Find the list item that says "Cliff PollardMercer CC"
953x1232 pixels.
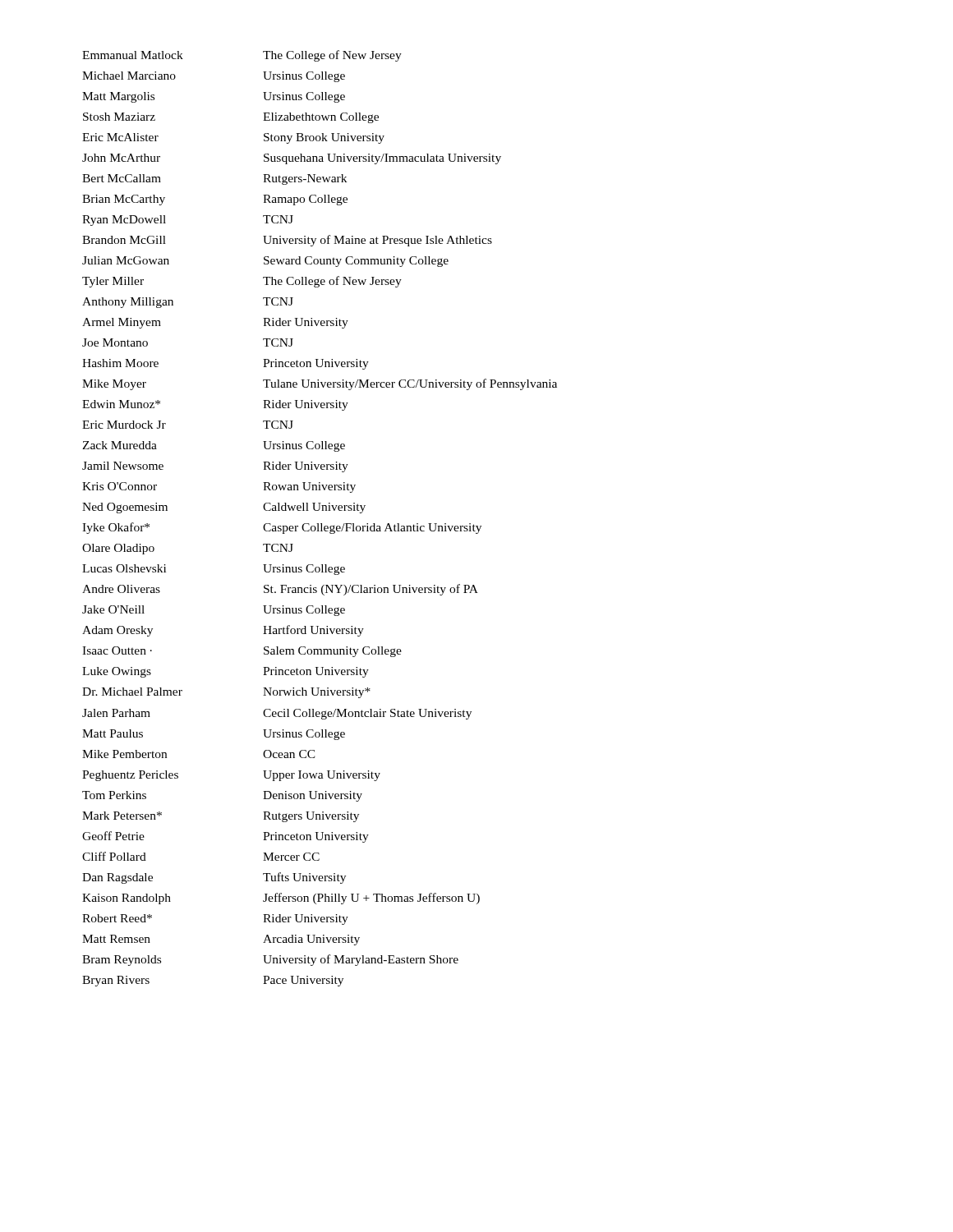[x=112, y=857]
